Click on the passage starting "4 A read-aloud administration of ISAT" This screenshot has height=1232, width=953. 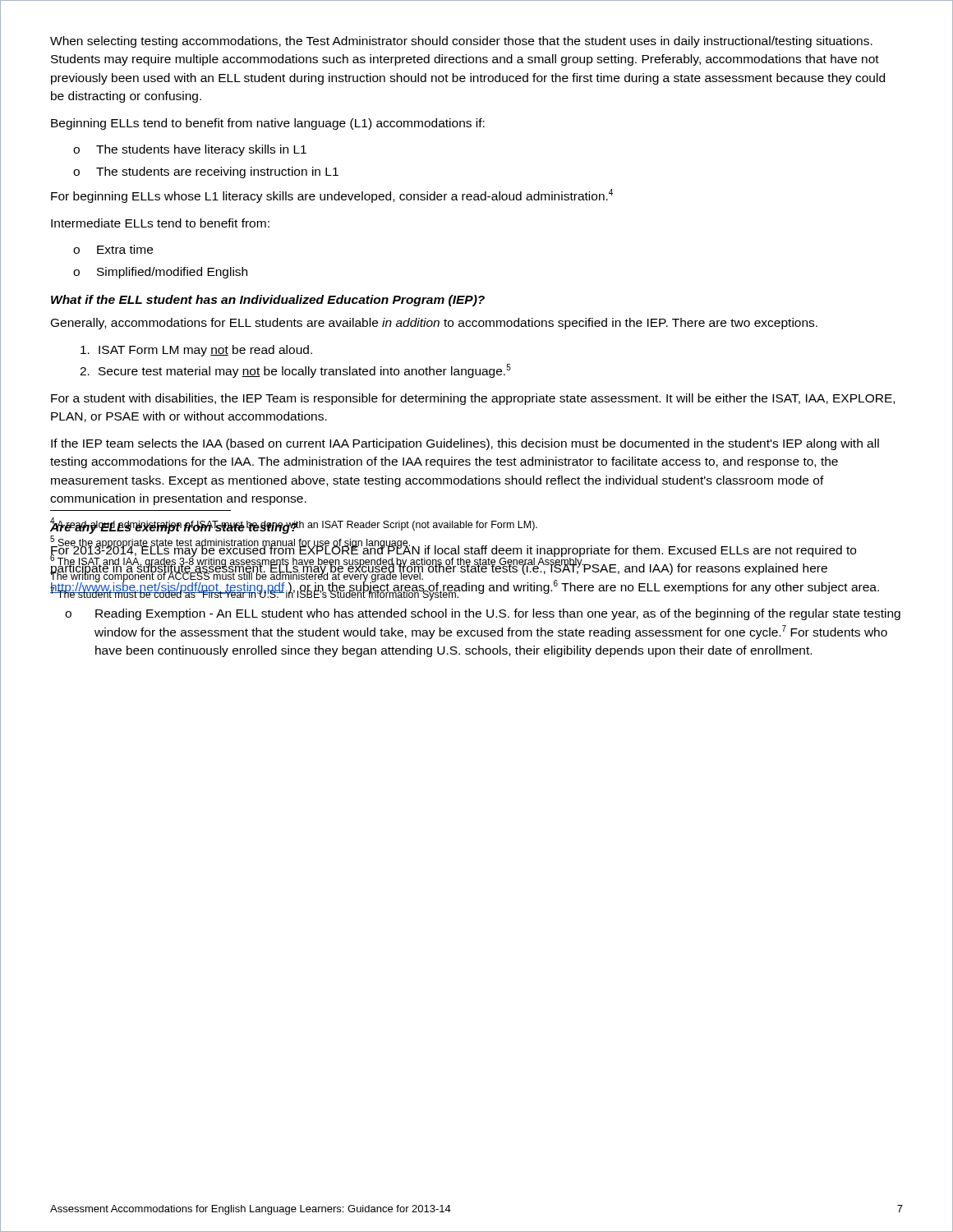(x=294, y=523)
